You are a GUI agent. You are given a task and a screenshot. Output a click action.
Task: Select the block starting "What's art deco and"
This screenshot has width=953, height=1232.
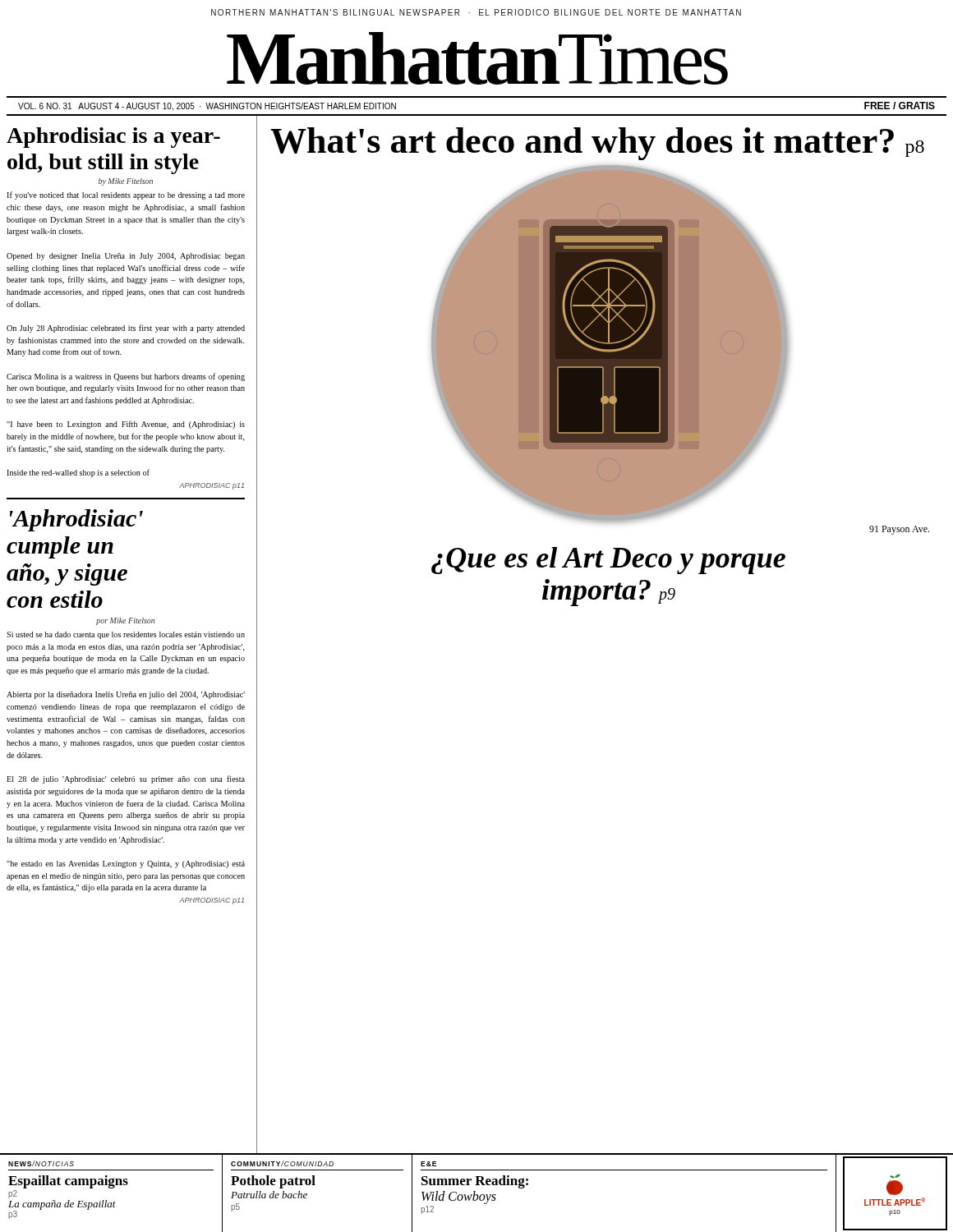pyautogui.click(x=597, y=141)
